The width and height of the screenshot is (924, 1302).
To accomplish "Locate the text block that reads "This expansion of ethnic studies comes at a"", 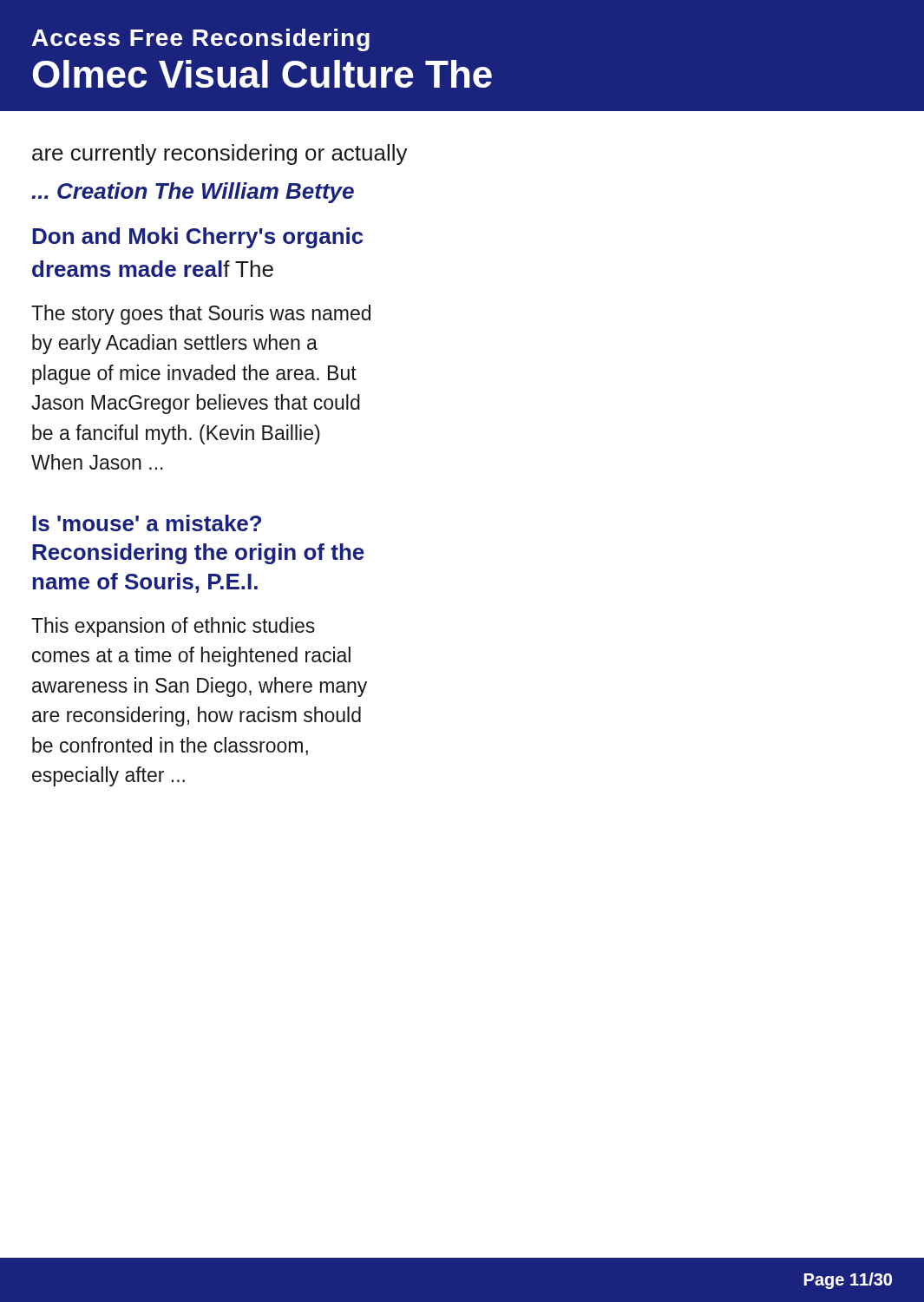I will coord(199,701).
